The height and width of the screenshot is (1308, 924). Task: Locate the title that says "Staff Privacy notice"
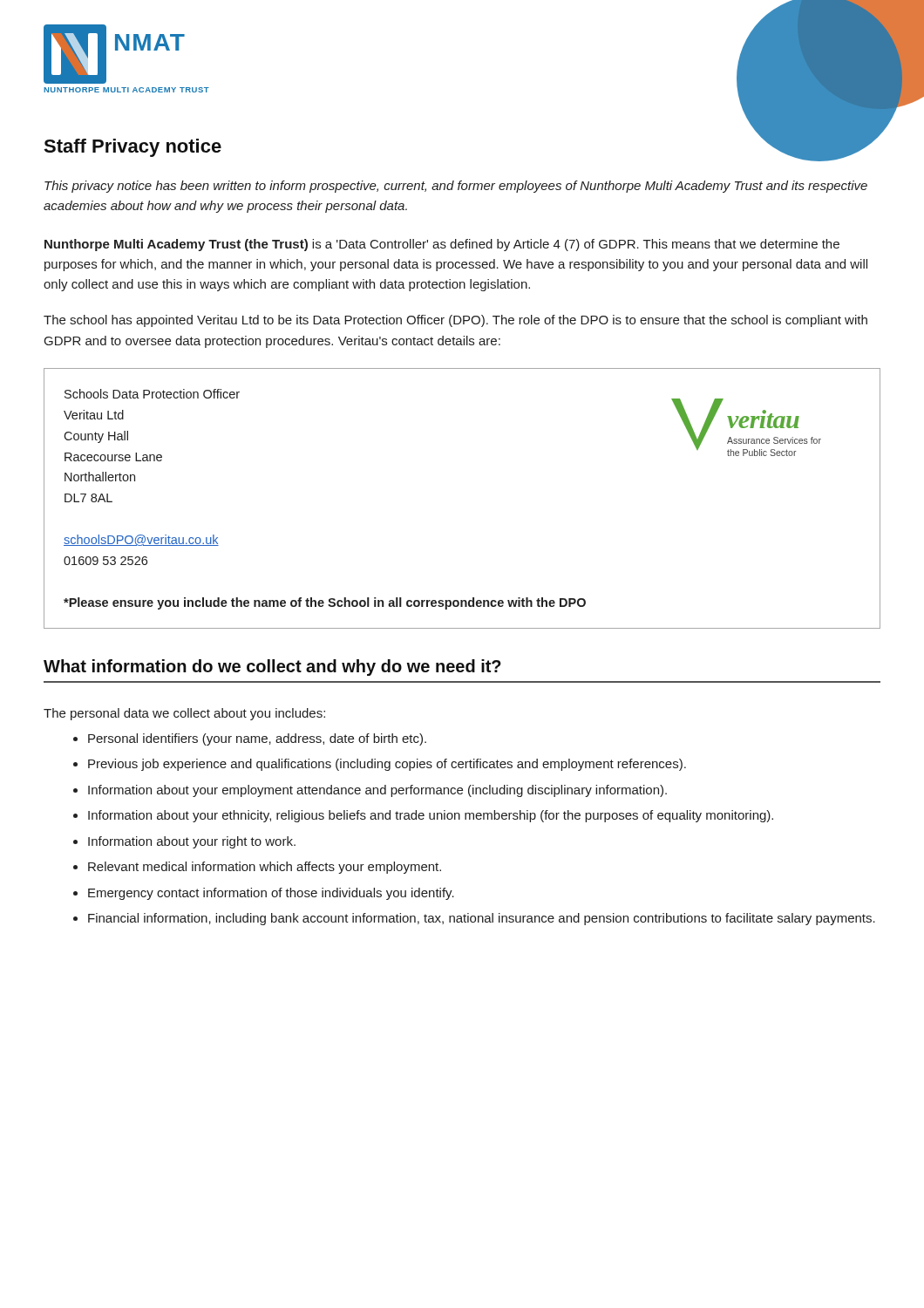[x=133, y=146]
